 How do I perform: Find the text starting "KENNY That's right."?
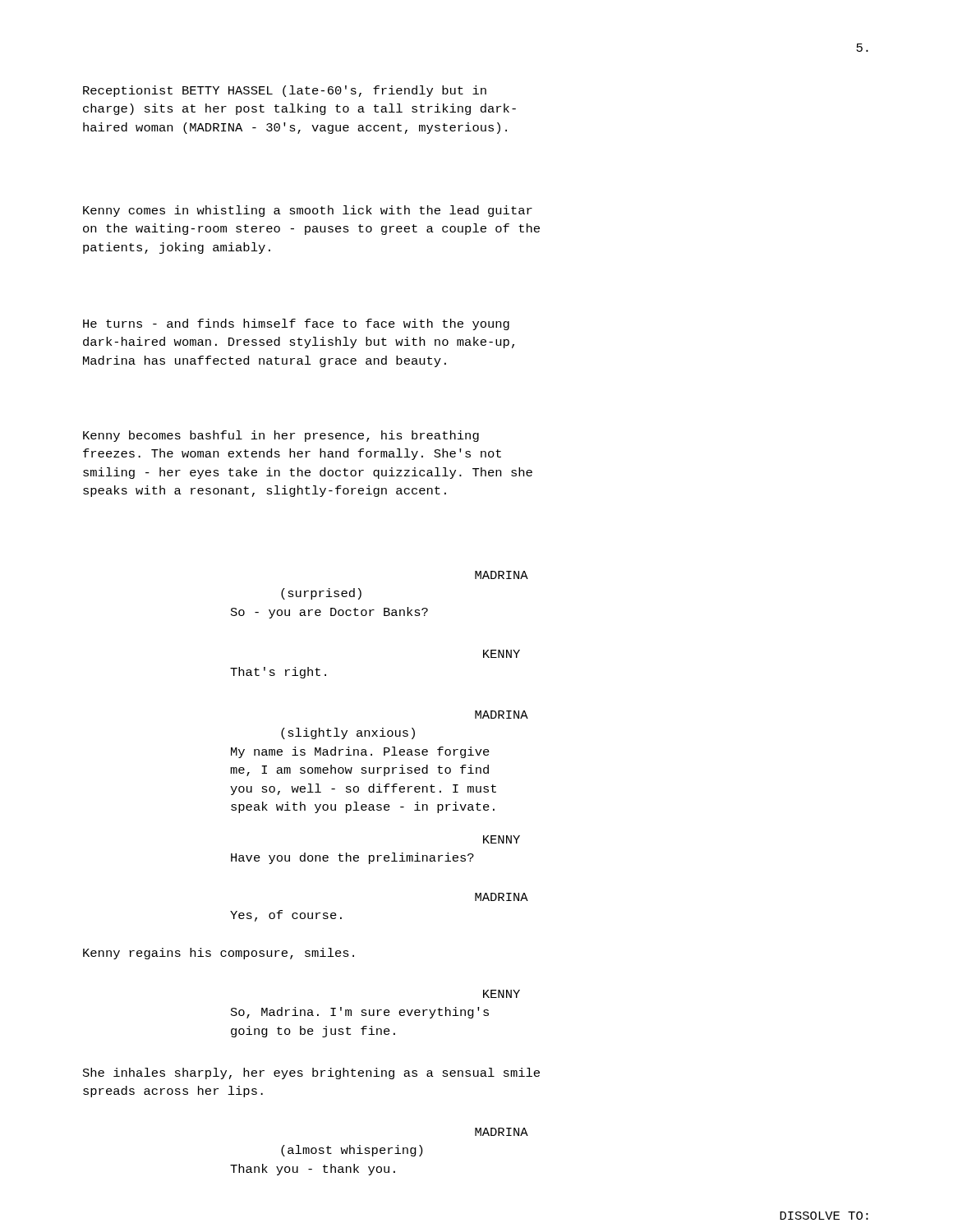click(501, 664)
